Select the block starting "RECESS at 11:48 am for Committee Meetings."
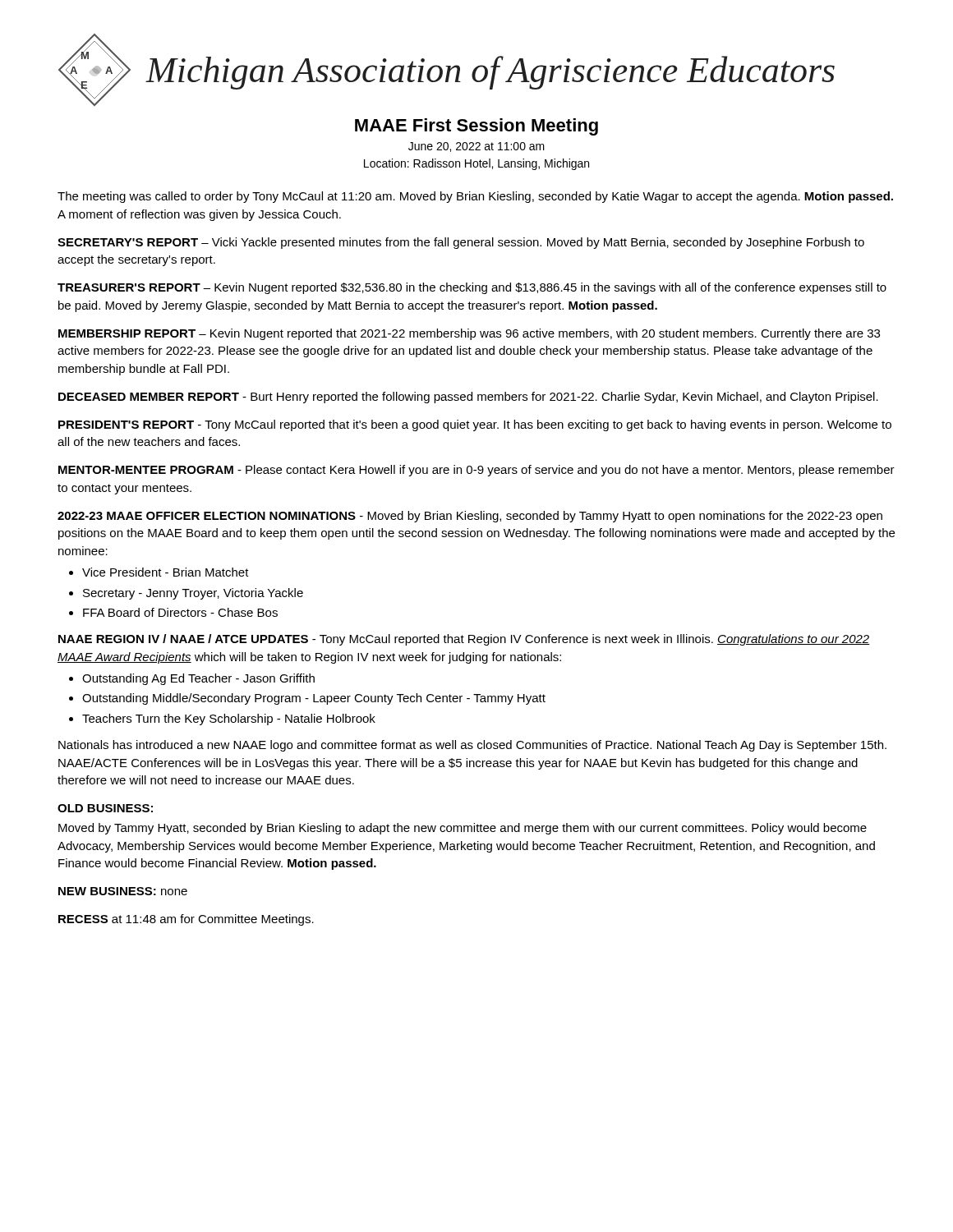 coord(186,918)
